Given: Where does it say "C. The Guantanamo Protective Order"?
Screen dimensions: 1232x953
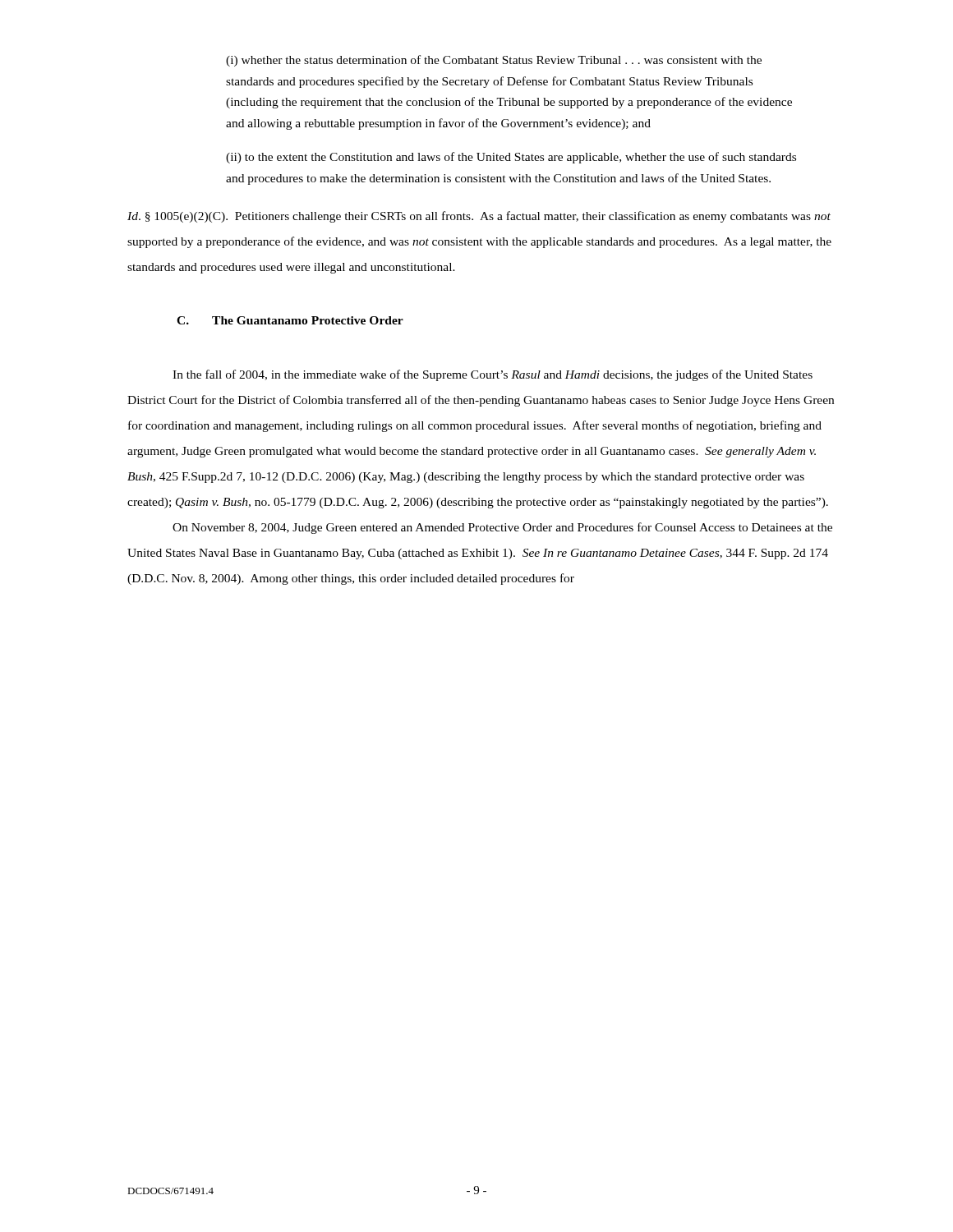Looking at the screenshot, I should 290,320.
